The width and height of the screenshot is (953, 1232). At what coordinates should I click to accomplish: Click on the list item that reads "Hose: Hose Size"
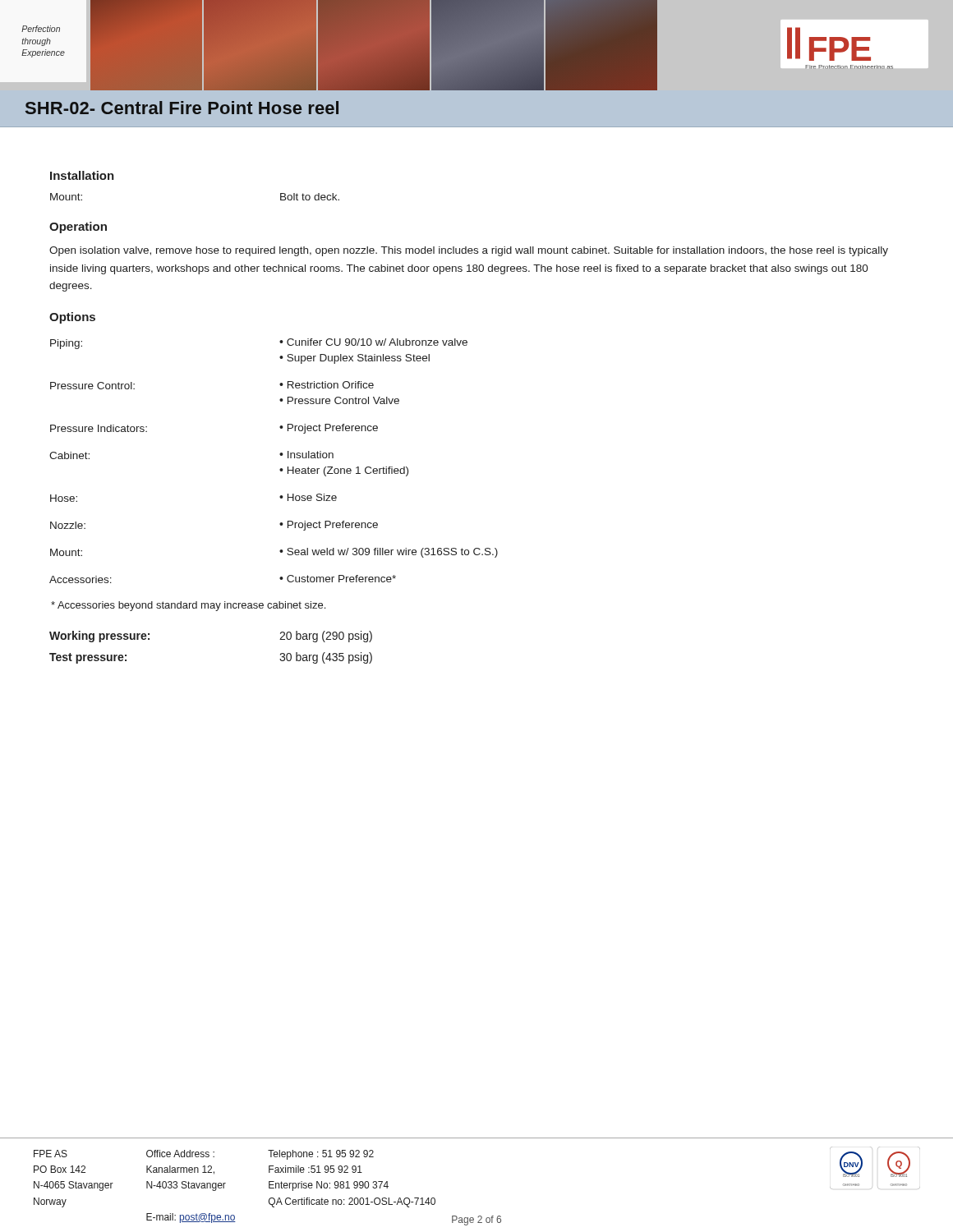60,496
